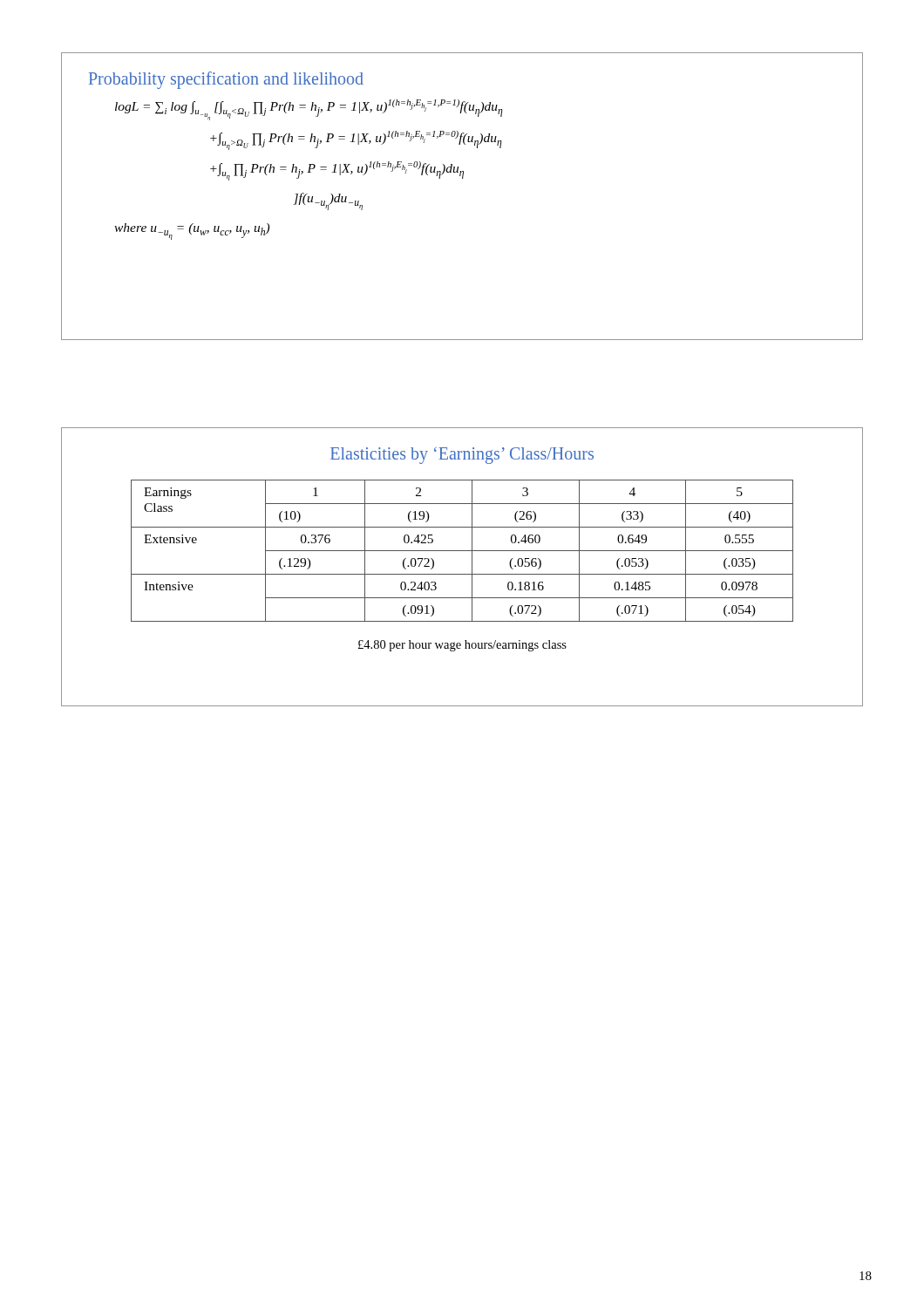Image resolution: width=924 pixels, height=1308 pixels.
Task: Locate the formula that opens with "logL = ∑i log"
Action: coord(309,110)
